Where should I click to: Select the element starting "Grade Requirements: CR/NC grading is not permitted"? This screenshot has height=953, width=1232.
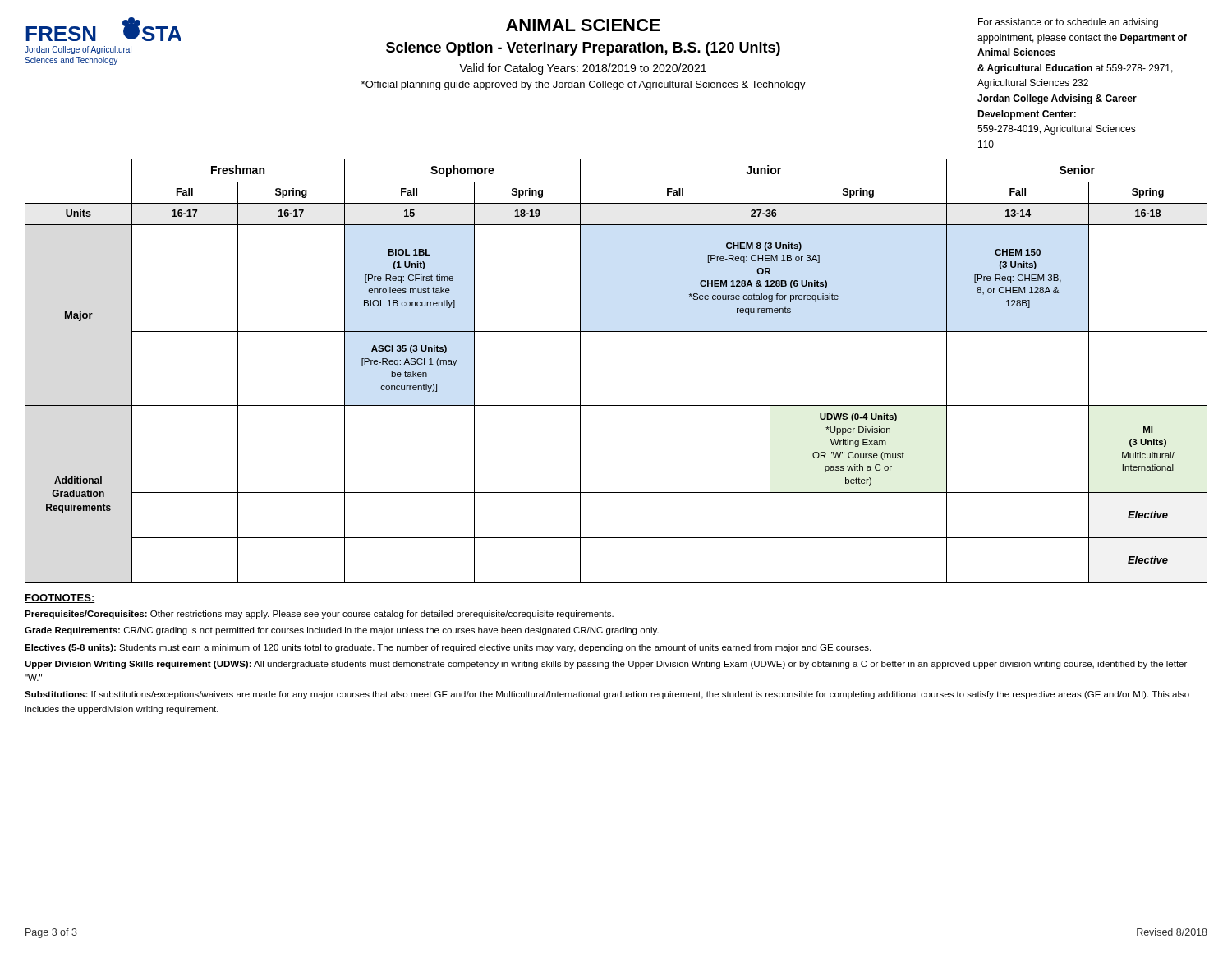342,630
